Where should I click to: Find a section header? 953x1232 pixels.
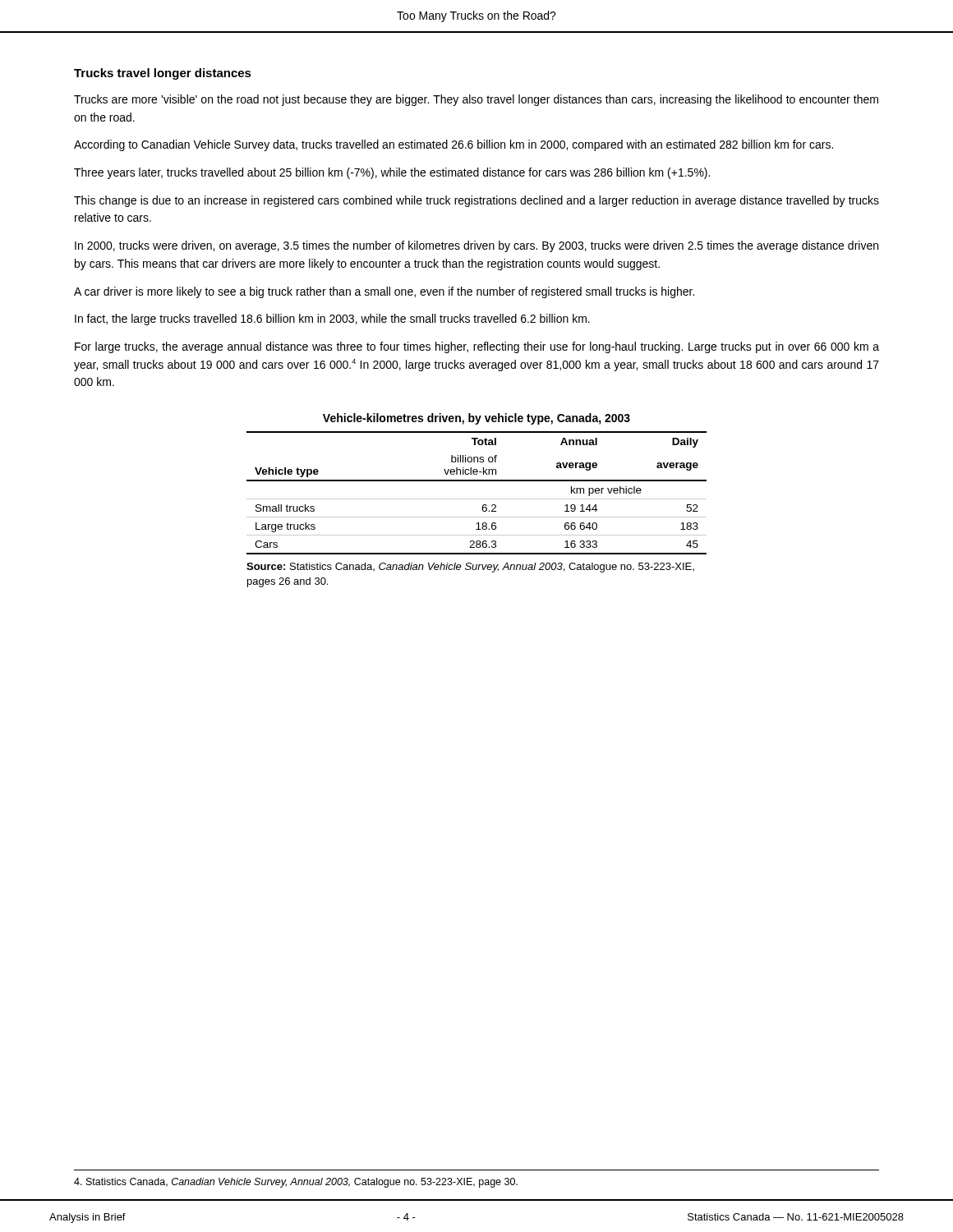coord(163,73)
